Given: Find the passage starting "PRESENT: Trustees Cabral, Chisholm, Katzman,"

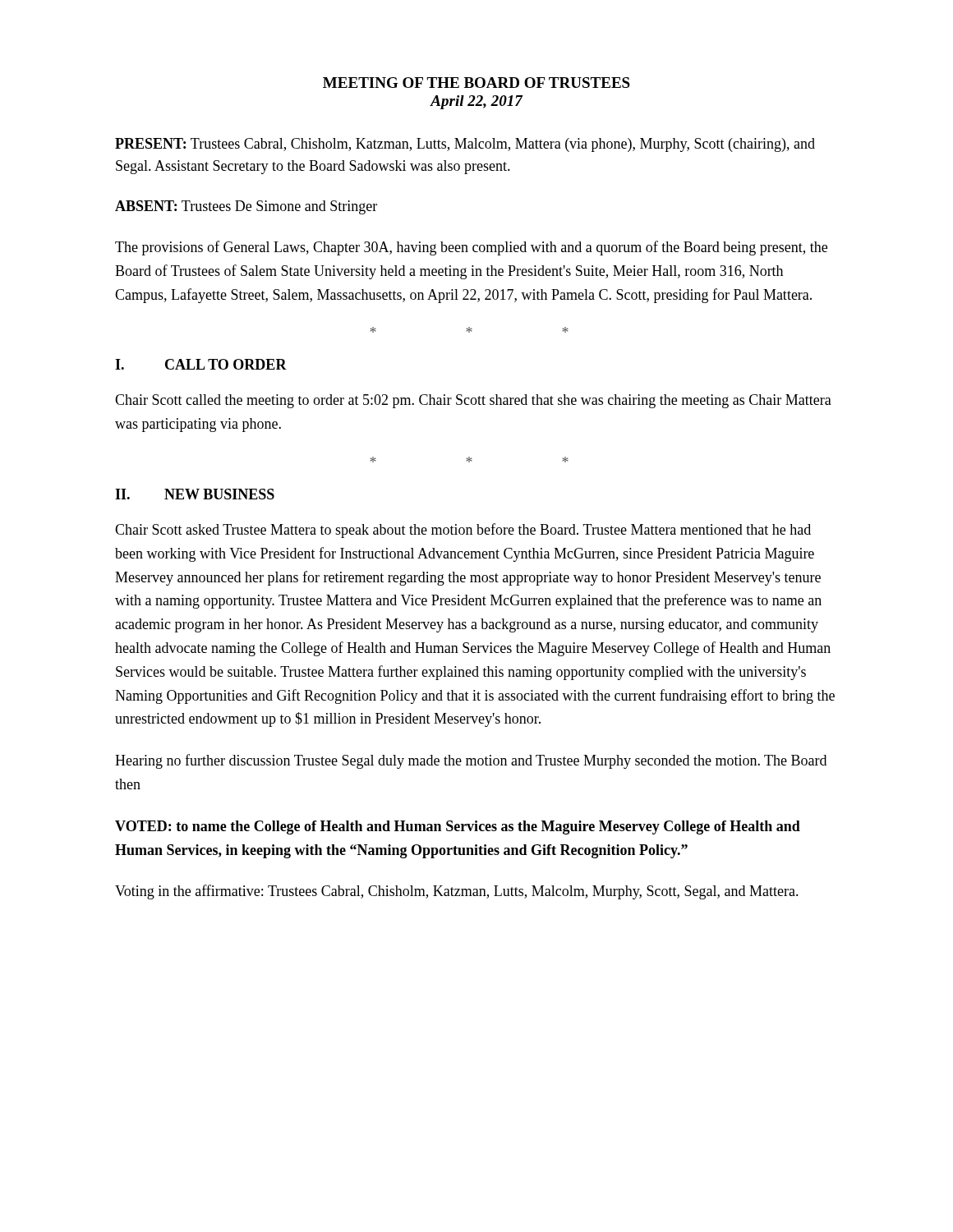Looking at the screenshot, I should pos(465,155).
